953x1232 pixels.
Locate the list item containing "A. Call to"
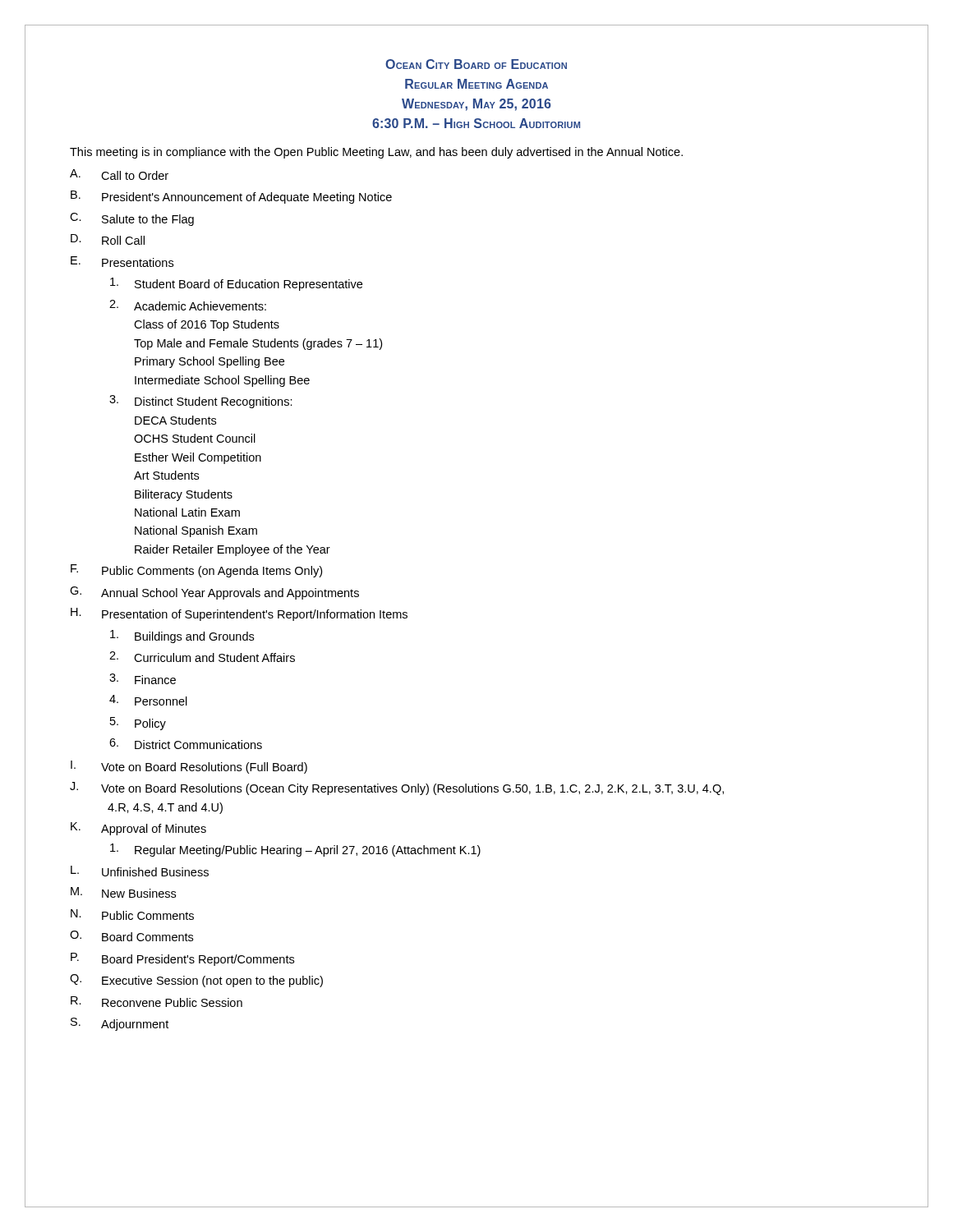point(119,175)
